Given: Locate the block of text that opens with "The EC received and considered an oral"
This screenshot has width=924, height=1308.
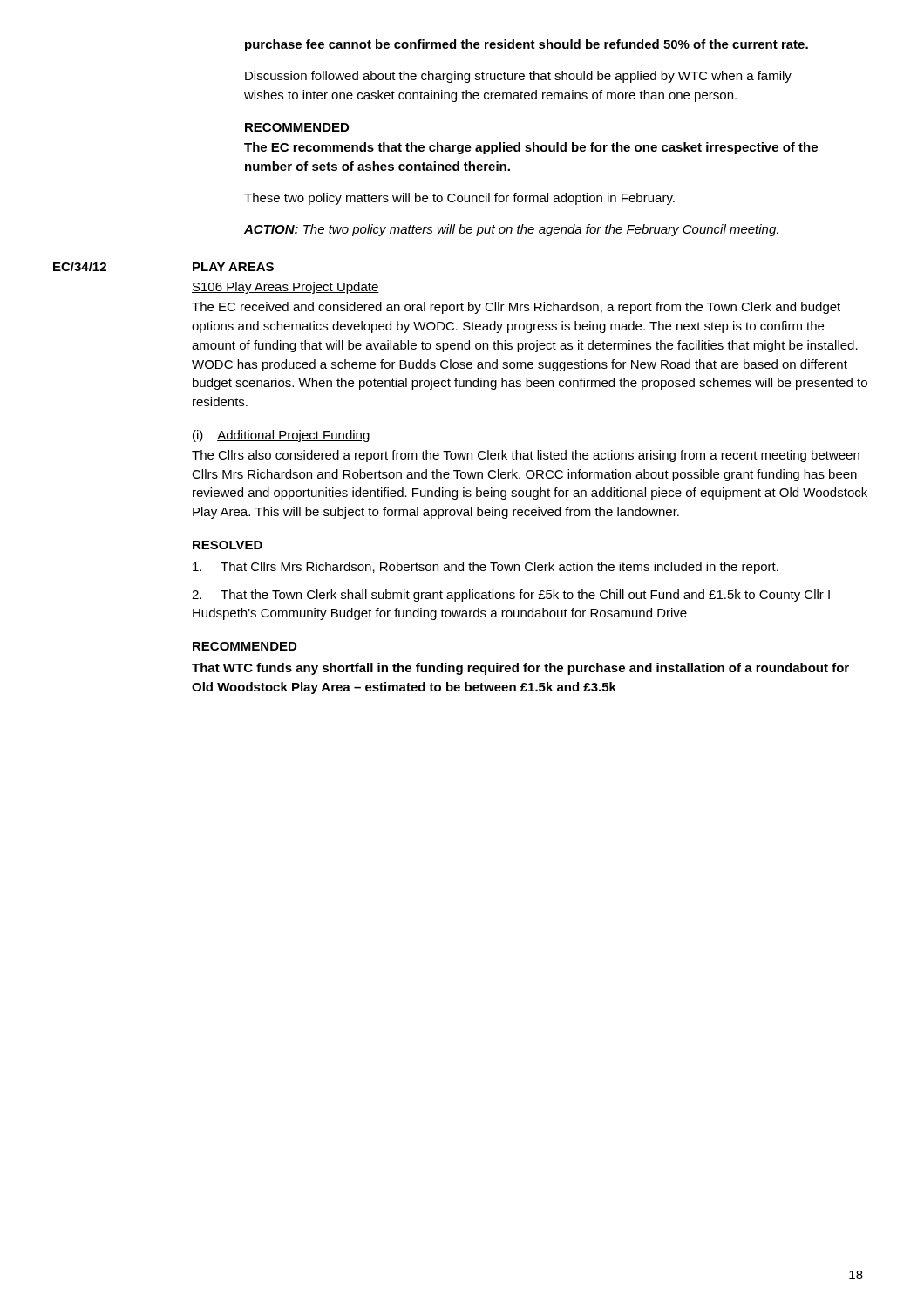Looking at the screenshot, I should point(532,354).
